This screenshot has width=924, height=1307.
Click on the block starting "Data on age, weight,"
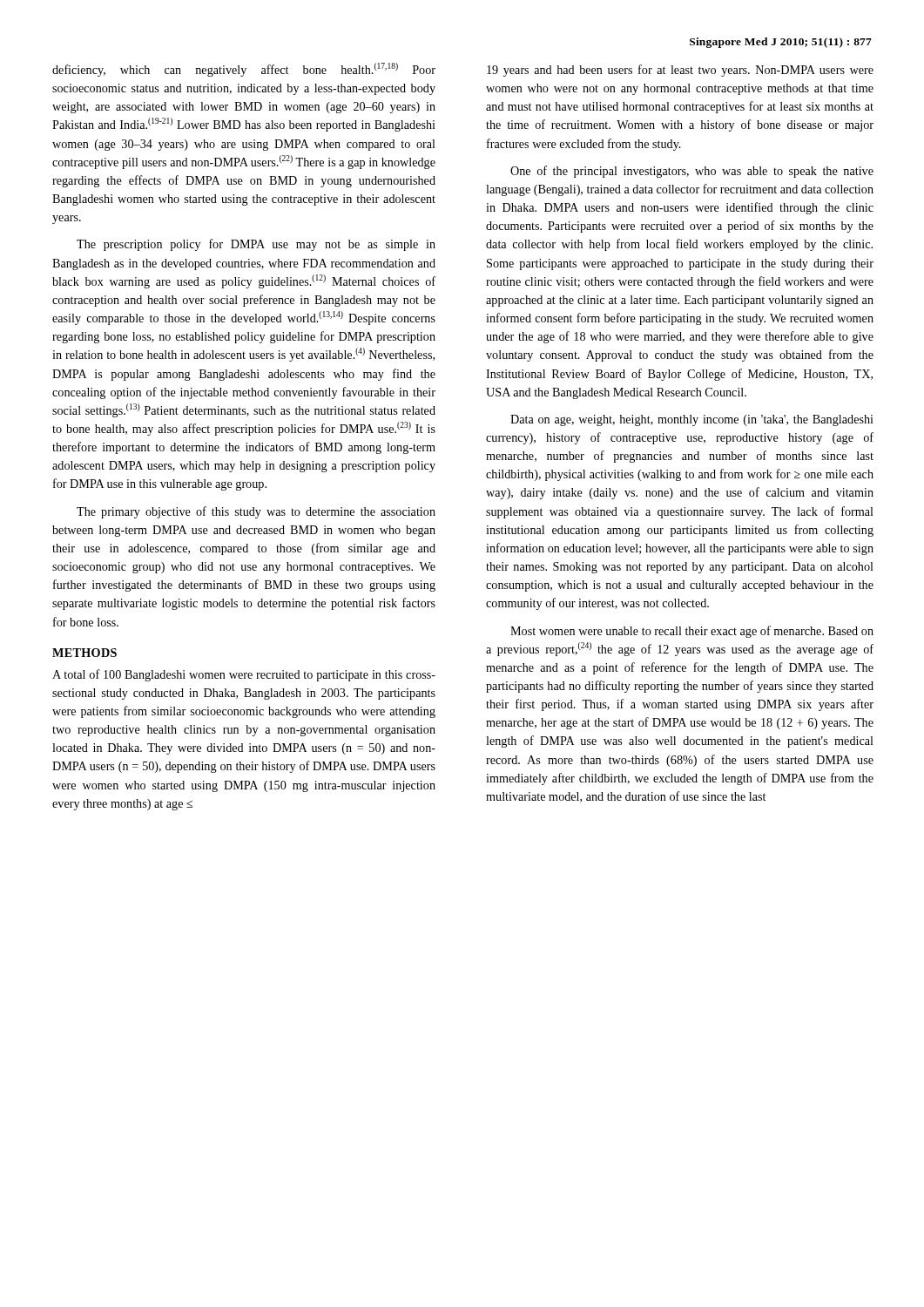click(x=680, y=512)
